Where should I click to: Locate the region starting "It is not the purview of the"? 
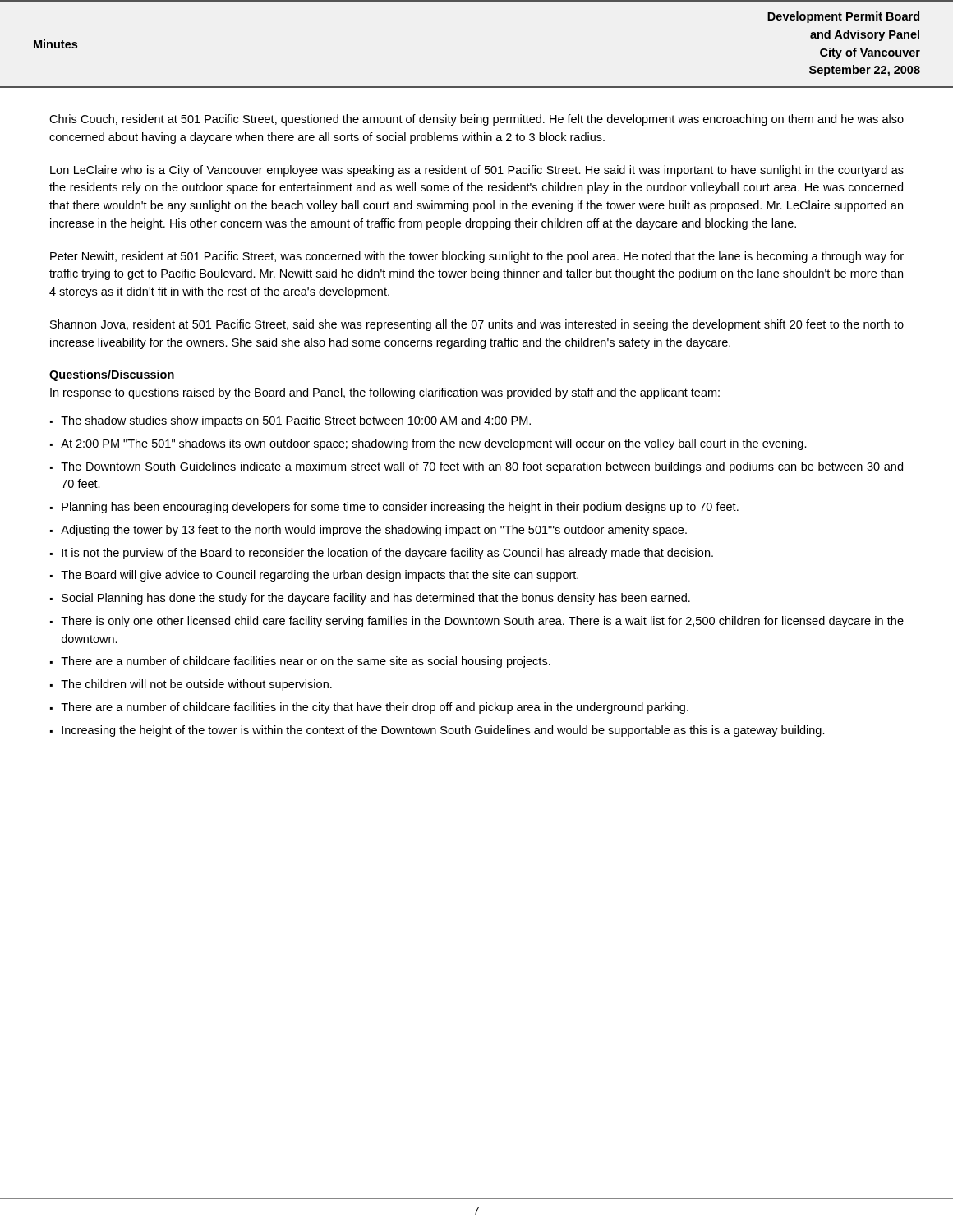(x=482, y=553)
